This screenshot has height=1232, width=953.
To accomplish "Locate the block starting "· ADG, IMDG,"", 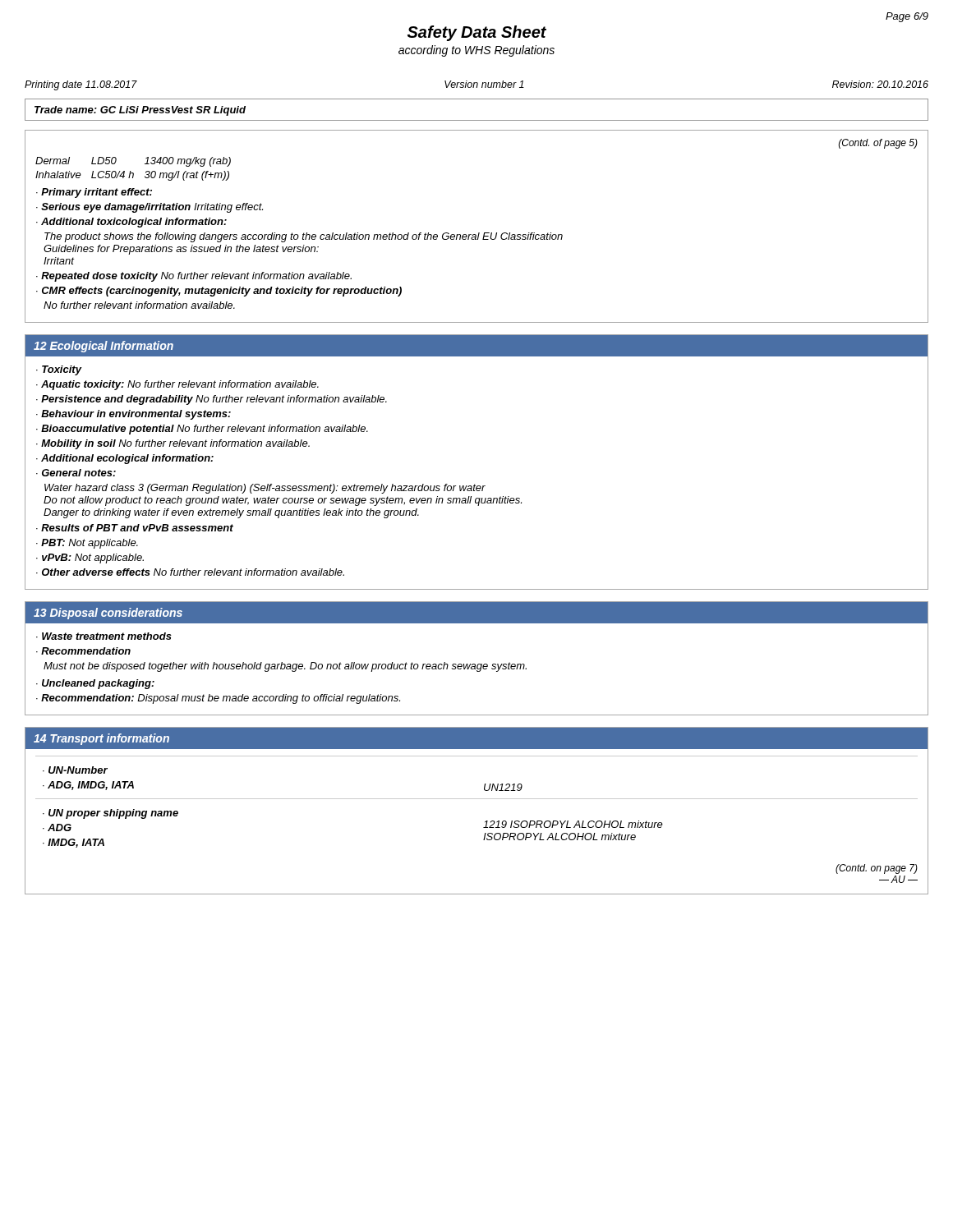I will [88, 785].
